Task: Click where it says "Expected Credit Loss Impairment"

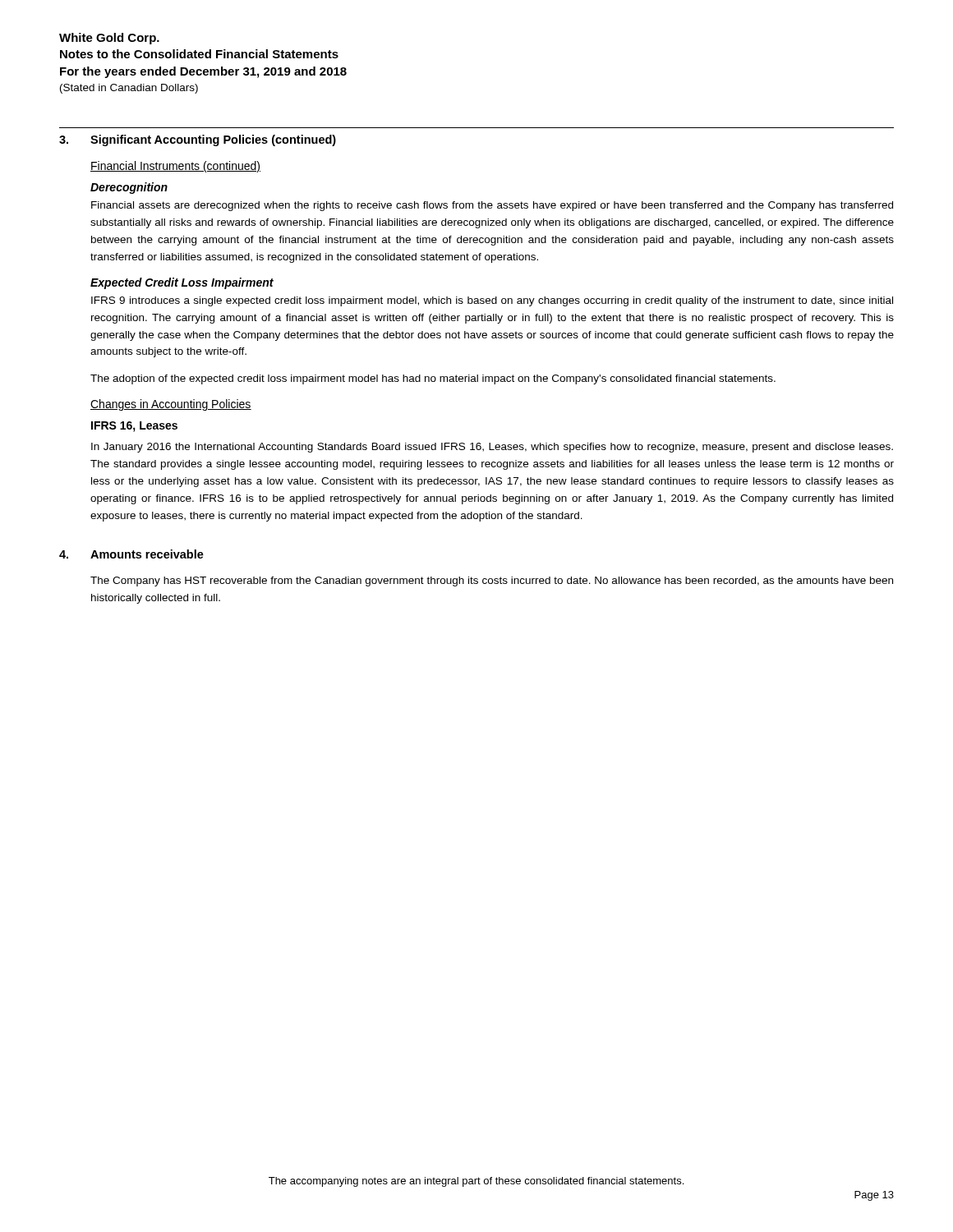Action: click(x=182, y=282)
